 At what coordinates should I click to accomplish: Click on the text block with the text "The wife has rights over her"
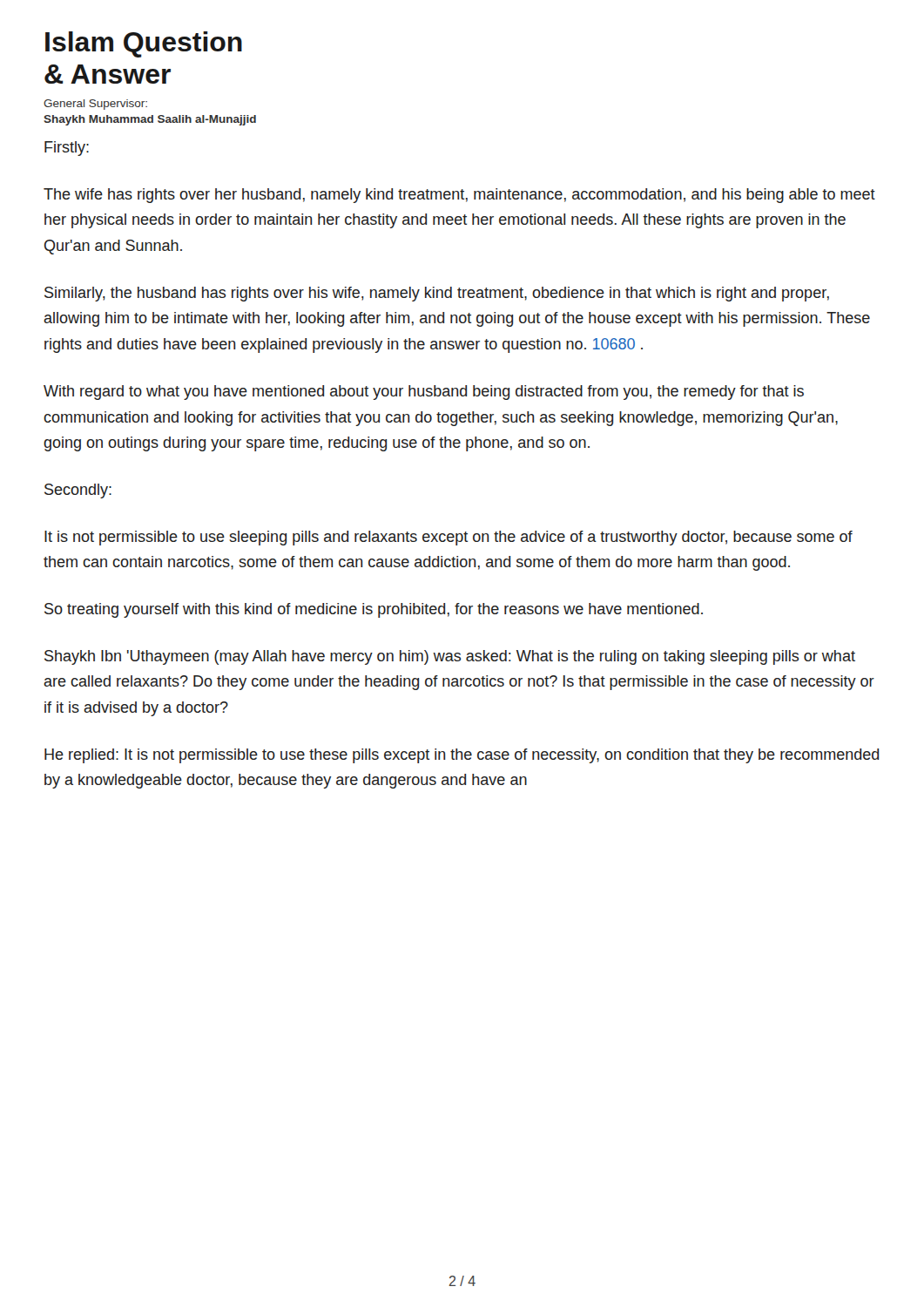point(459,220)
